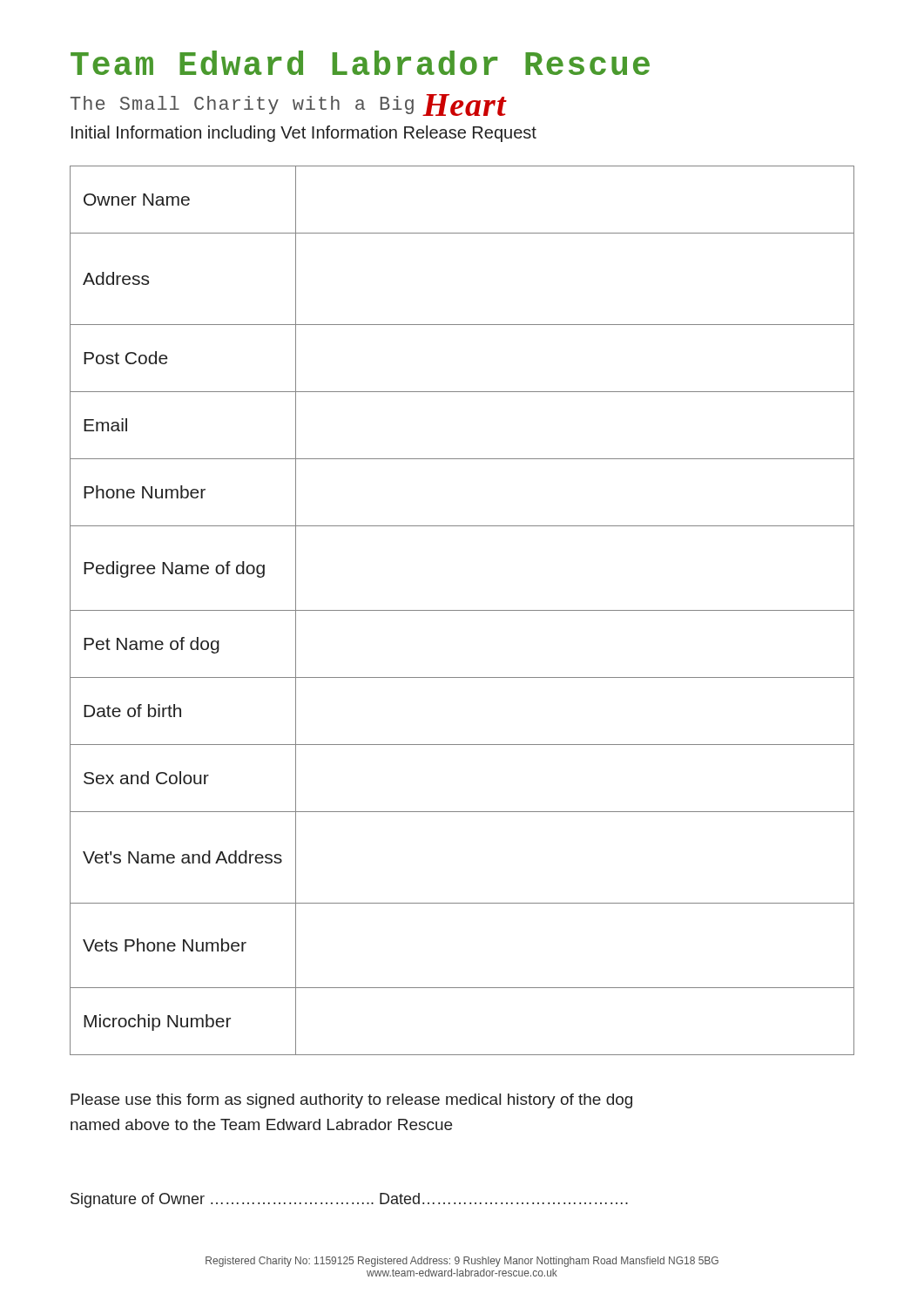Locate the text "Initial Information including Vet Information Release Request"
This screenshot has width=924, height=1307.
pyautogui.click(x=303, y=132)
